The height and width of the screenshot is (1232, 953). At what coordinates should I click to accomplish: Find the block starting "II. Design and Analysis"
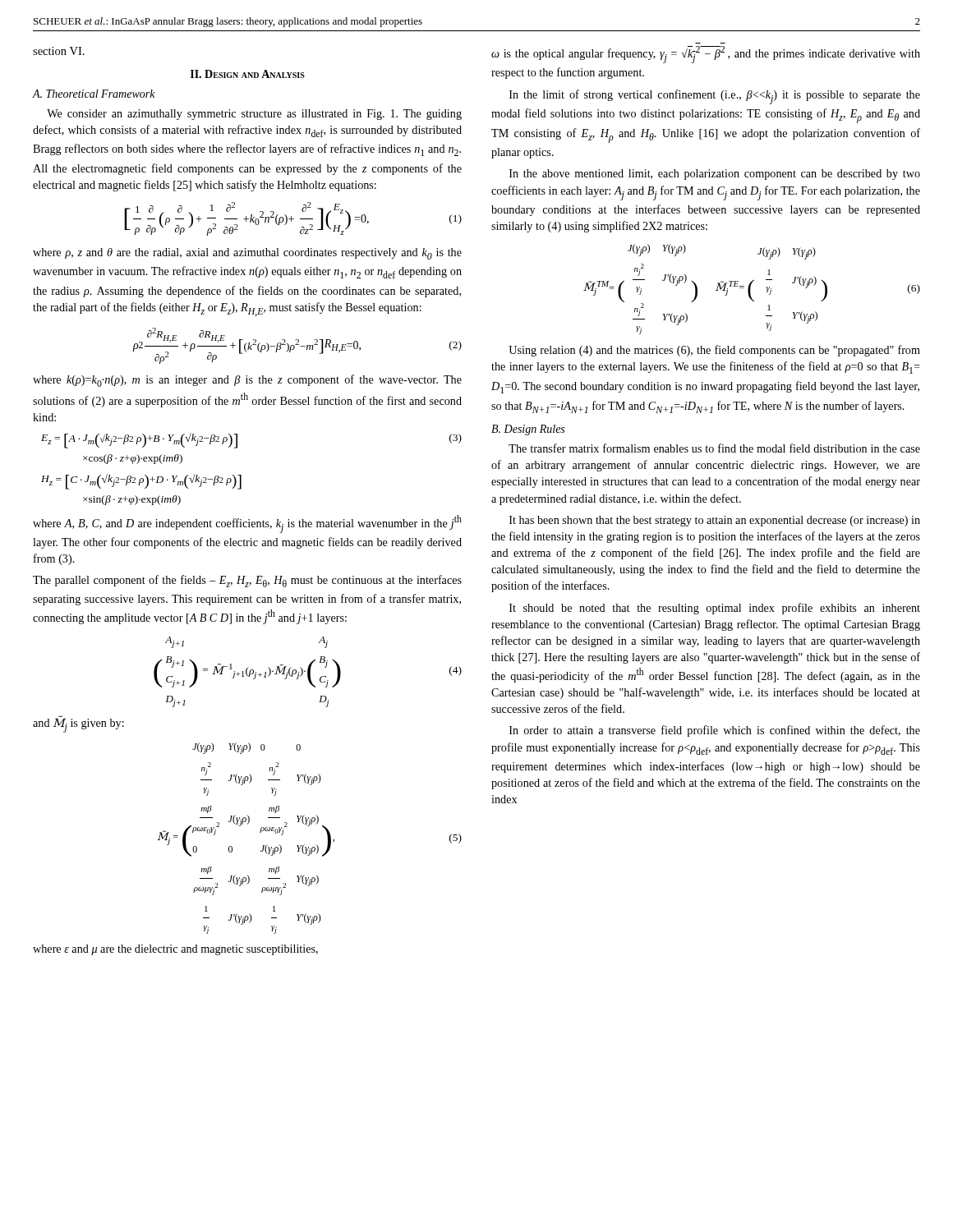coord(247,74)
